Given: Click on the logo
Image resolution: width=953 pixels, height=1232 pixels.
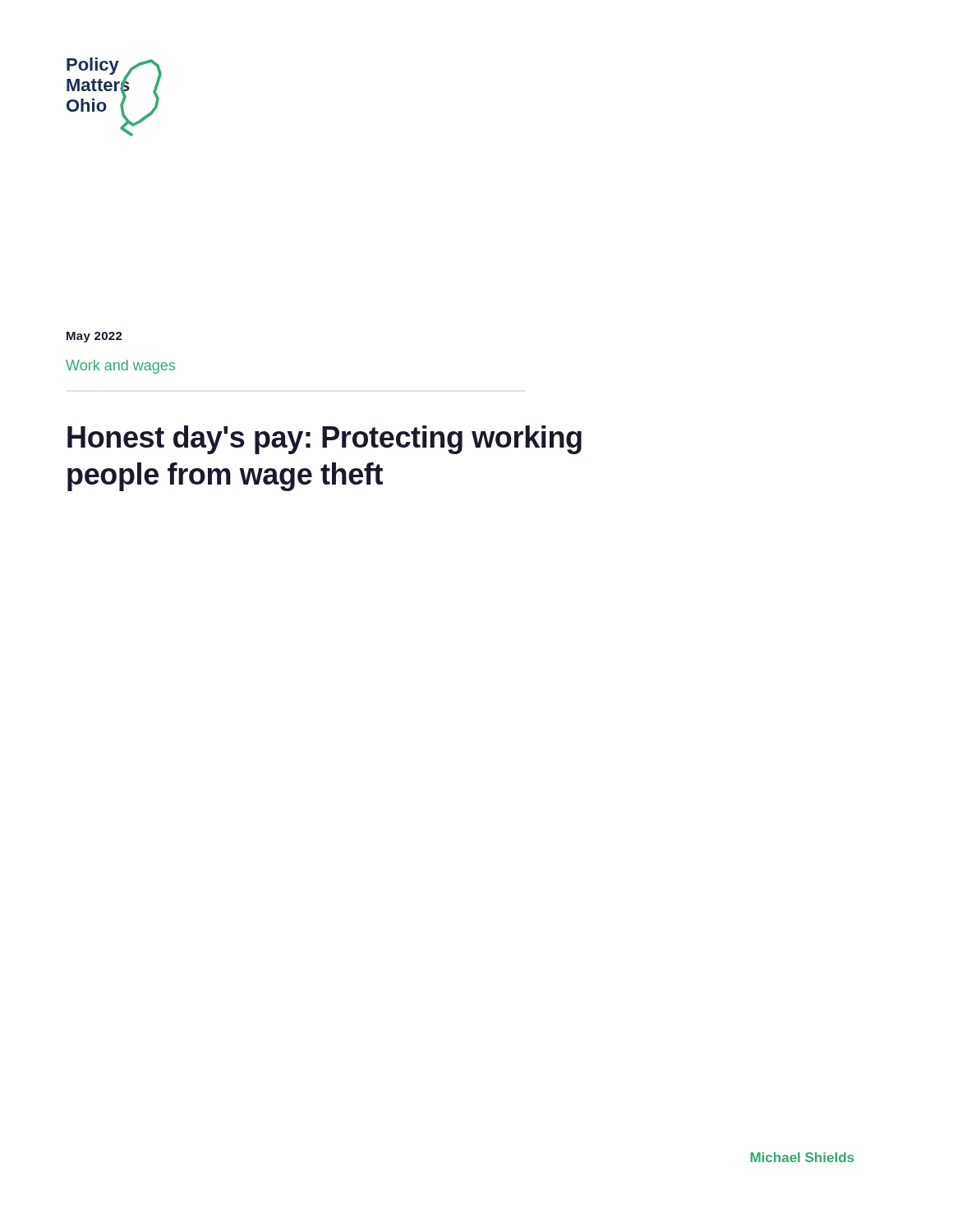Looking at the screenshot, I should pyautogui.click(x=119, y=96).
